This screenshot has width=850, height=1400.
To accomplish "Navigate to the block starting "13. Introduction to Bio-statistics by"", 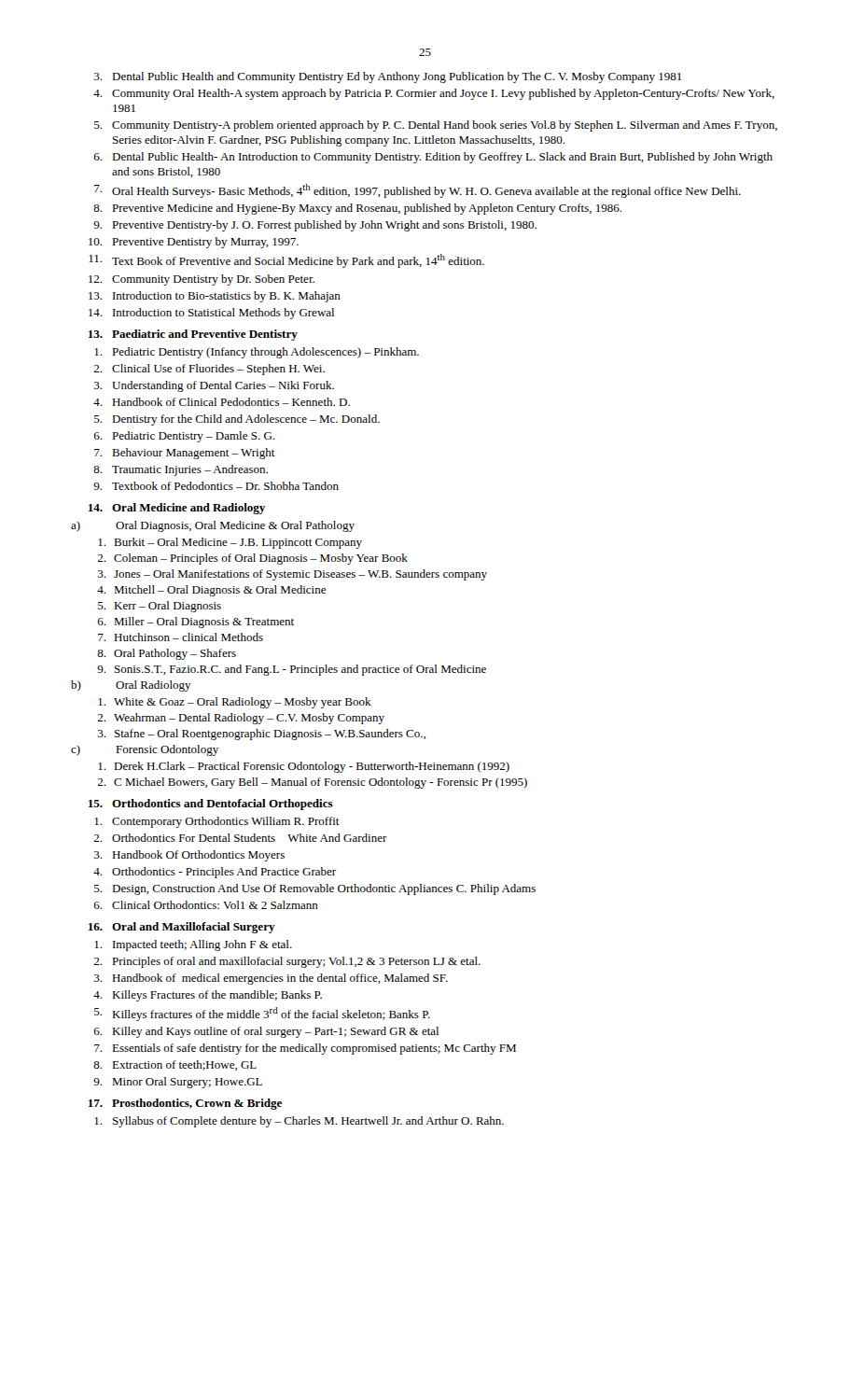I will tap(215, 297).
